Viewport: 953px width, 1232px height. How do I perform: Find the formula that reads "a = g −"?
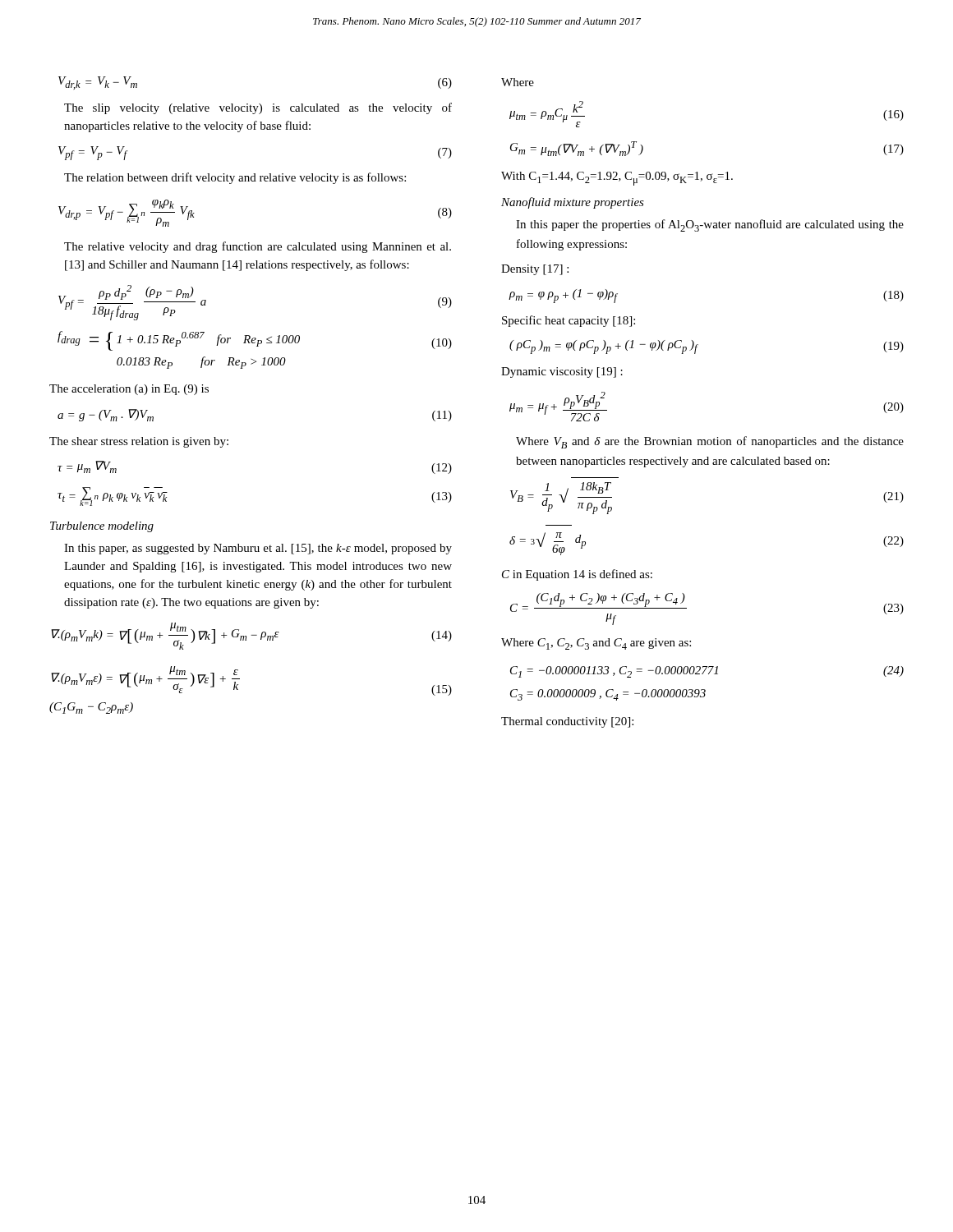coord(108,415)
